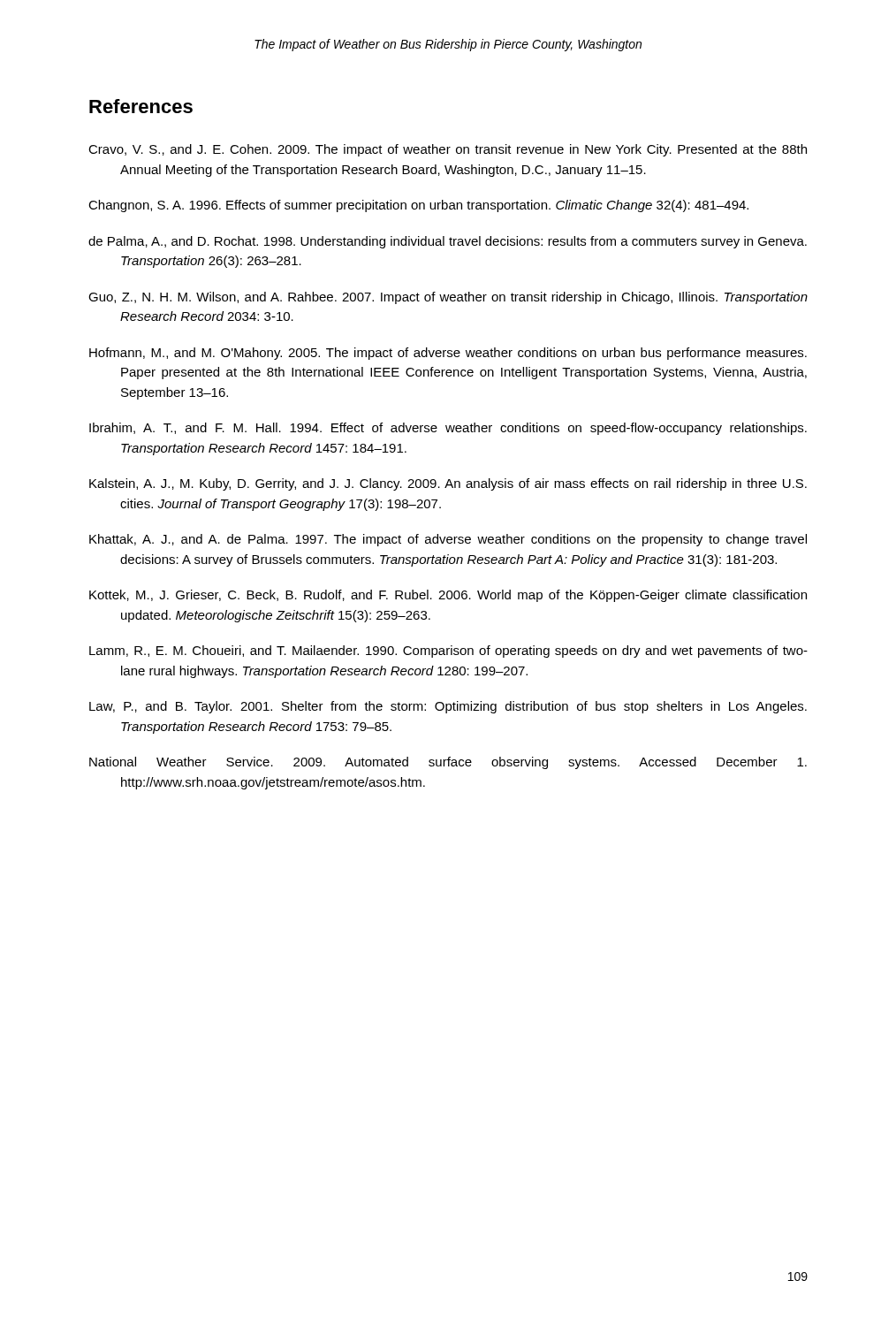Point to the element starting "Kalstein, A. J., M."

tap(448, 493)
